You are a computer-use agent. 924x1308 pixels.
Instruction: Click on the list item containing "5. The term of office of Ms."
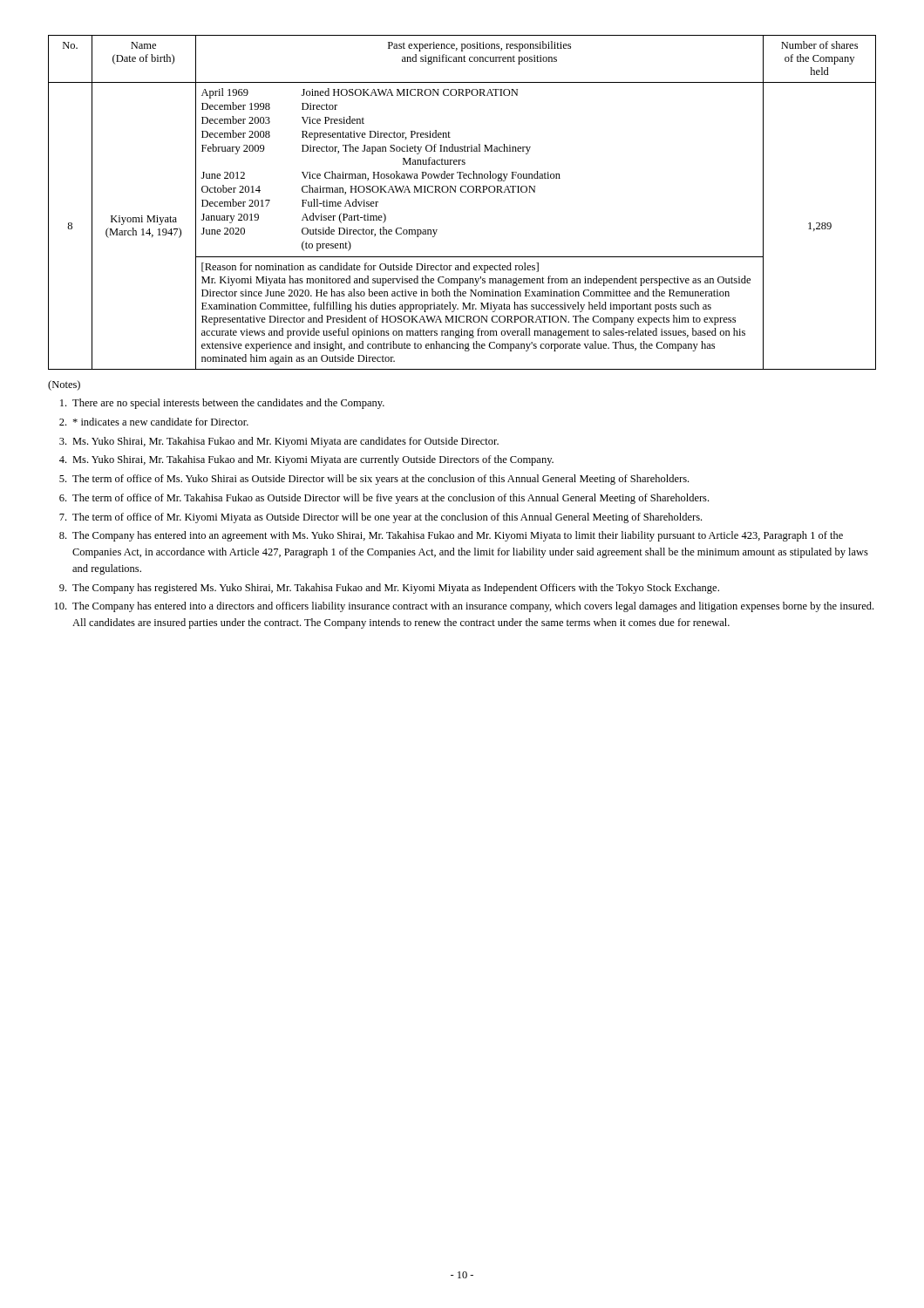[x=462, y=479]
